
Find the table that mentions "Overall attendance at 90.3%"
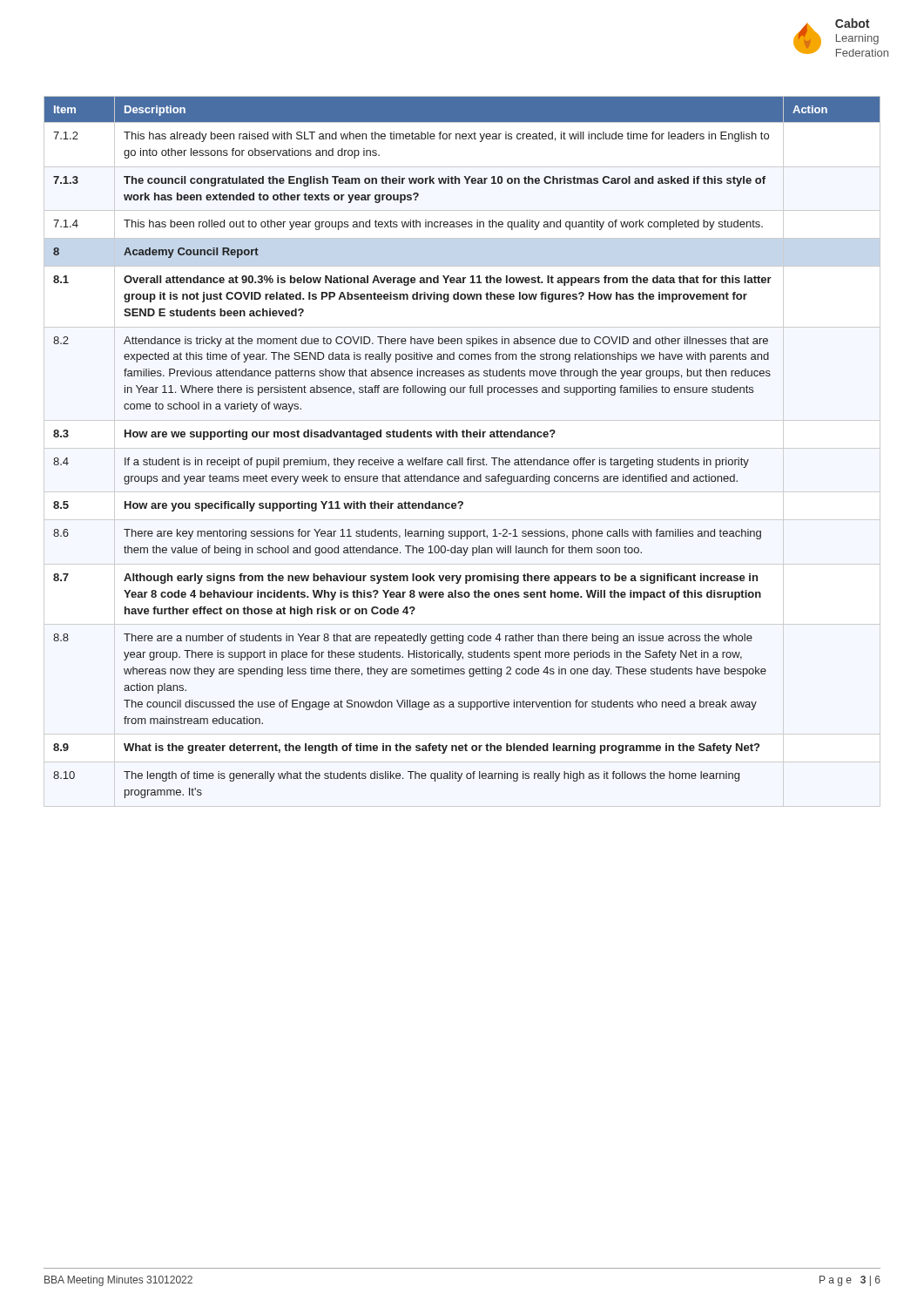(462, 451)
